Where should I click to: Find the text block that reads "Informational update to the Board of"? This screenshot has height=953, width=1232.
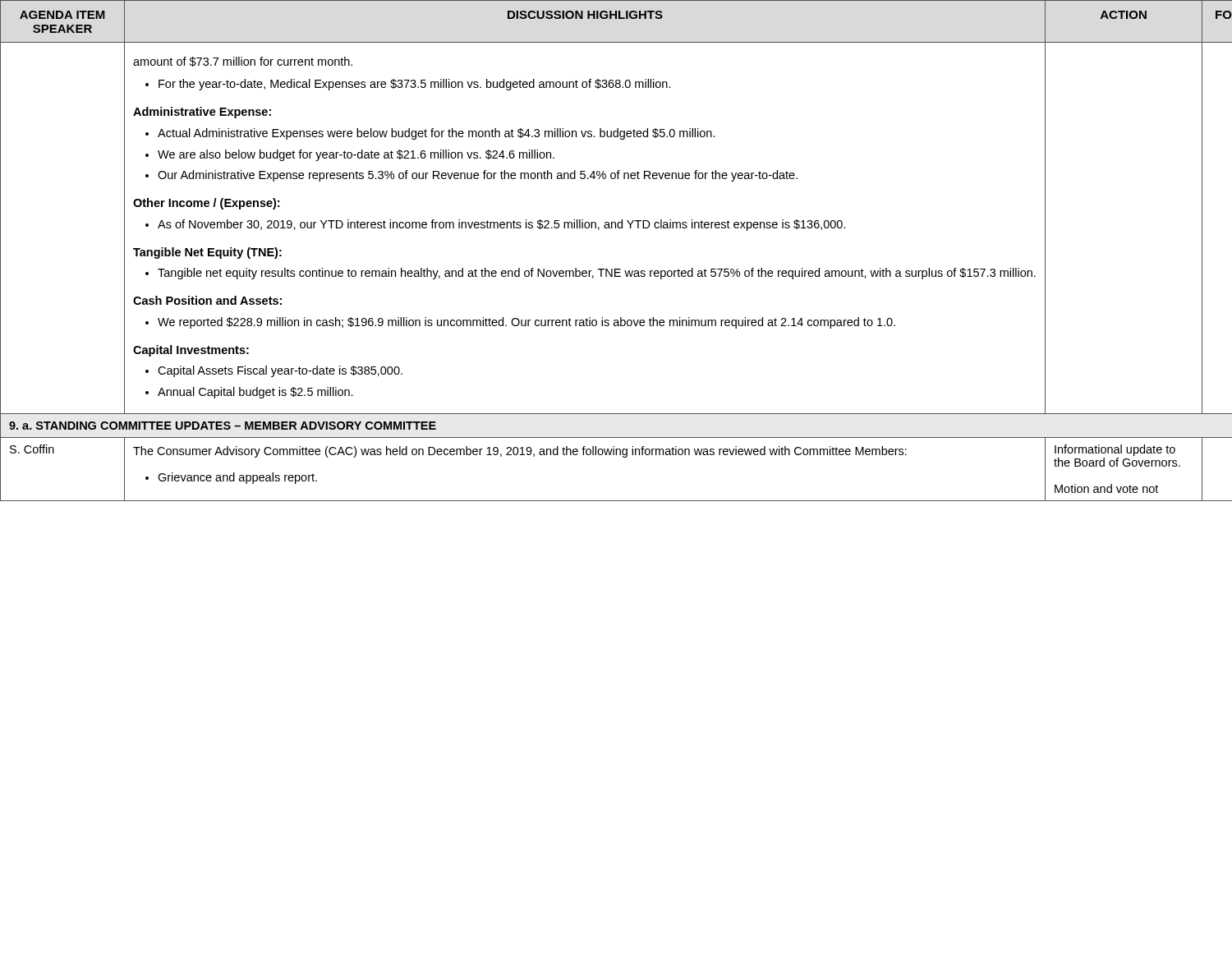click(x=1117, y=469)
